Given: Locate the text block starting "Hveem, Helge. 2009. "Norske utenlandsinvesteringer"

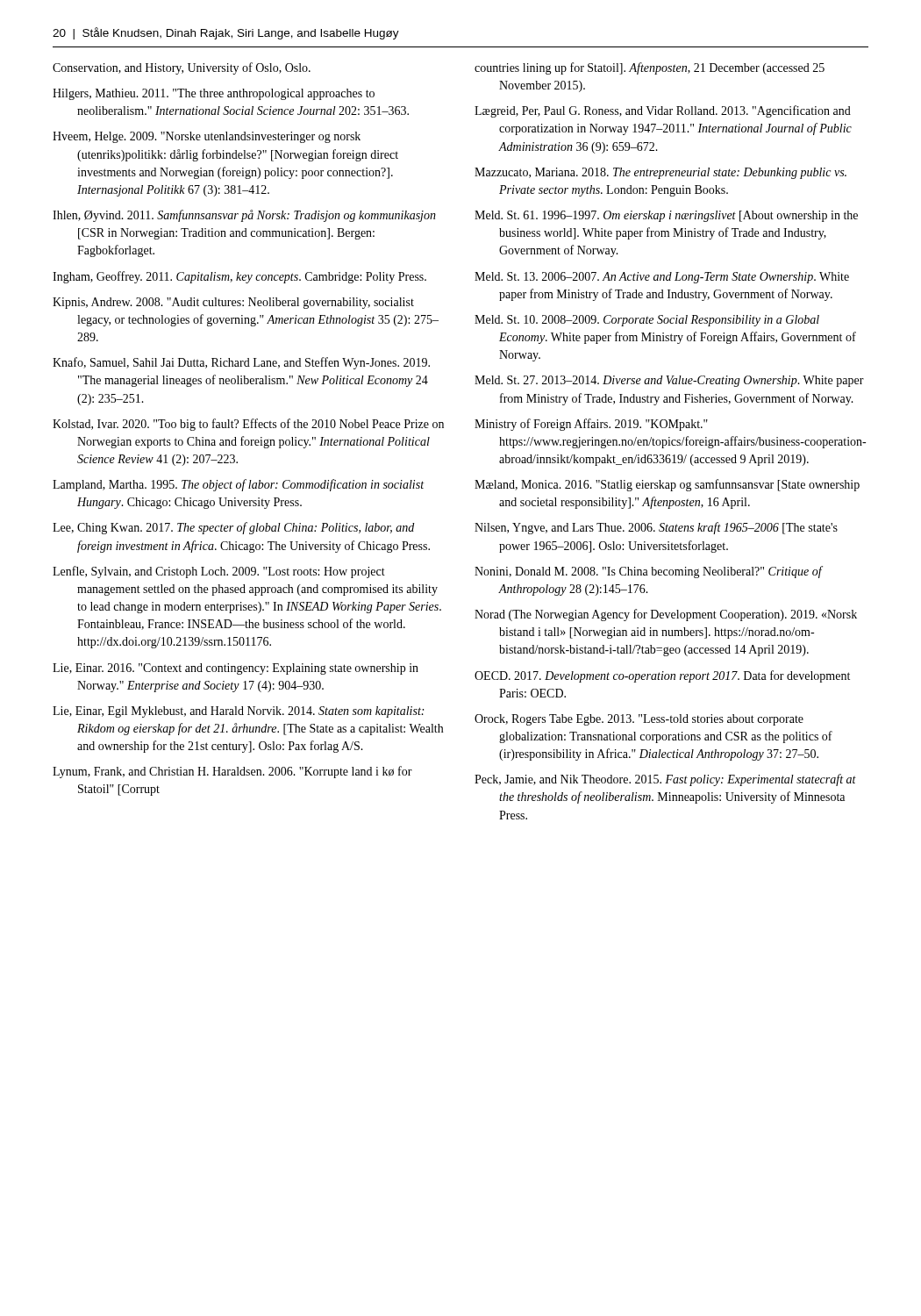Looking at the screenshot, I should (225, 163).
